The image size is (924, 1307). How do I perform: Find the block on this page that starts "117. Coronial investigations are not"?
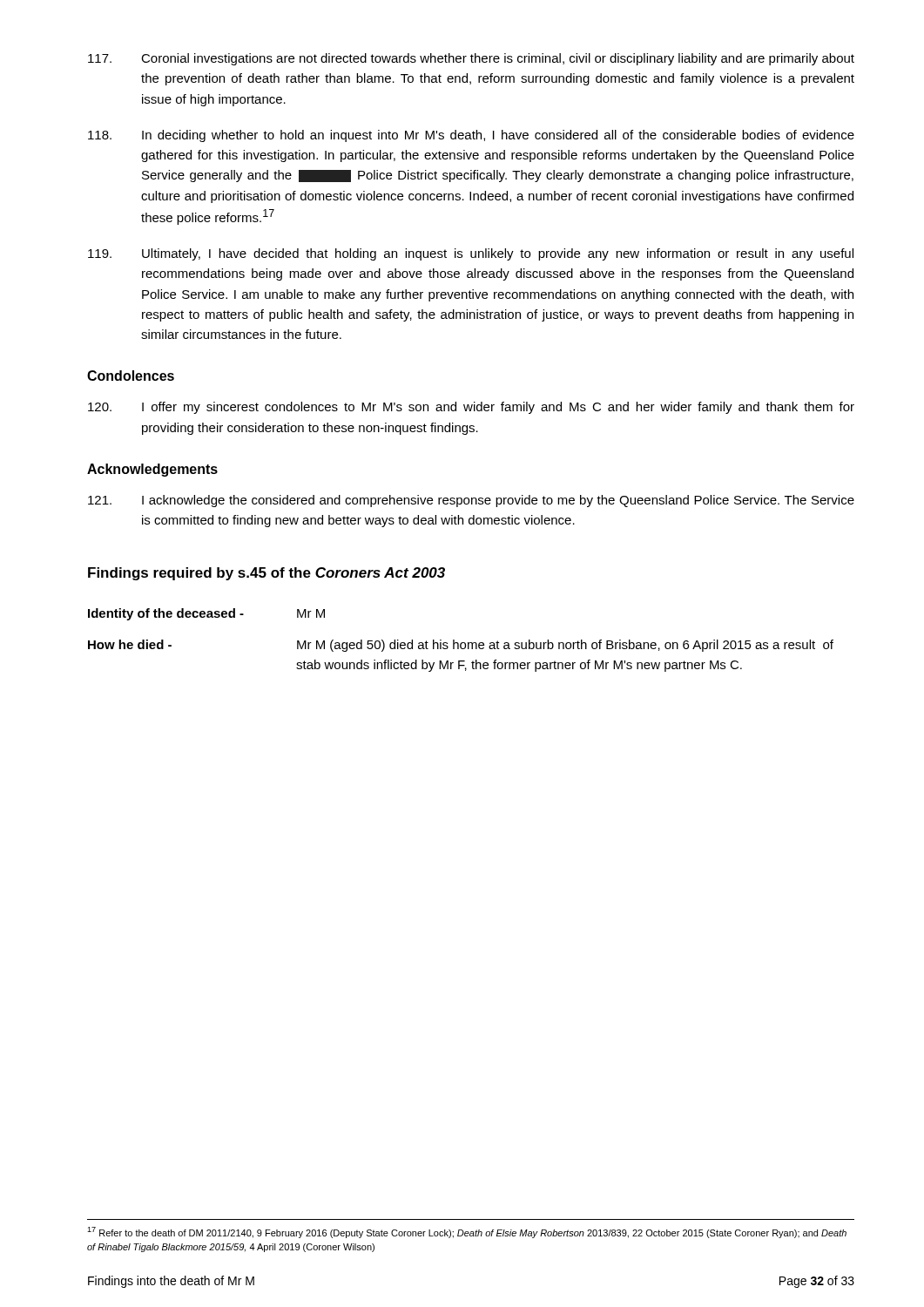coord(471,78)
